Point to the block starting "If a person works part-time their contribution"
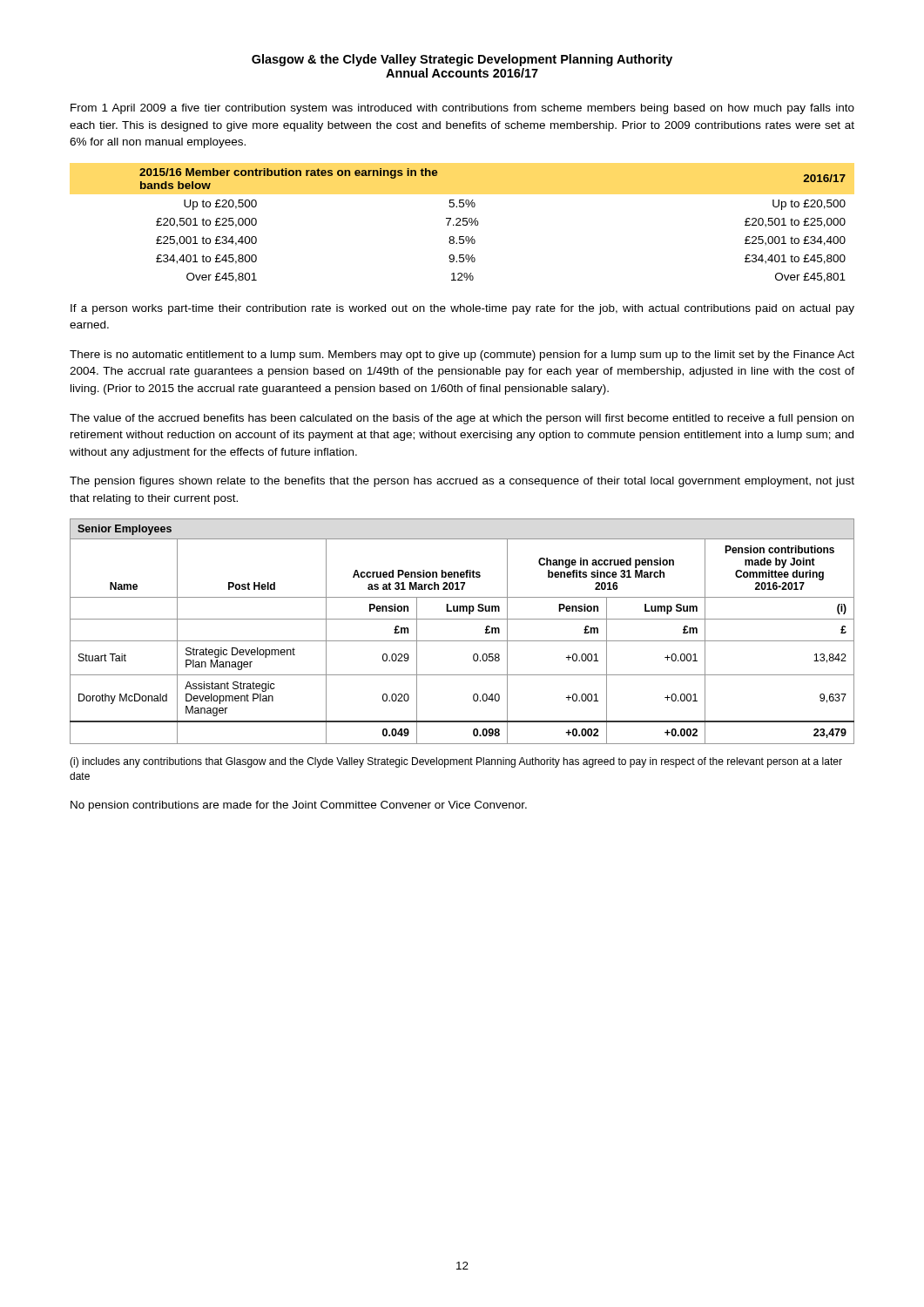 pos(462,316)
